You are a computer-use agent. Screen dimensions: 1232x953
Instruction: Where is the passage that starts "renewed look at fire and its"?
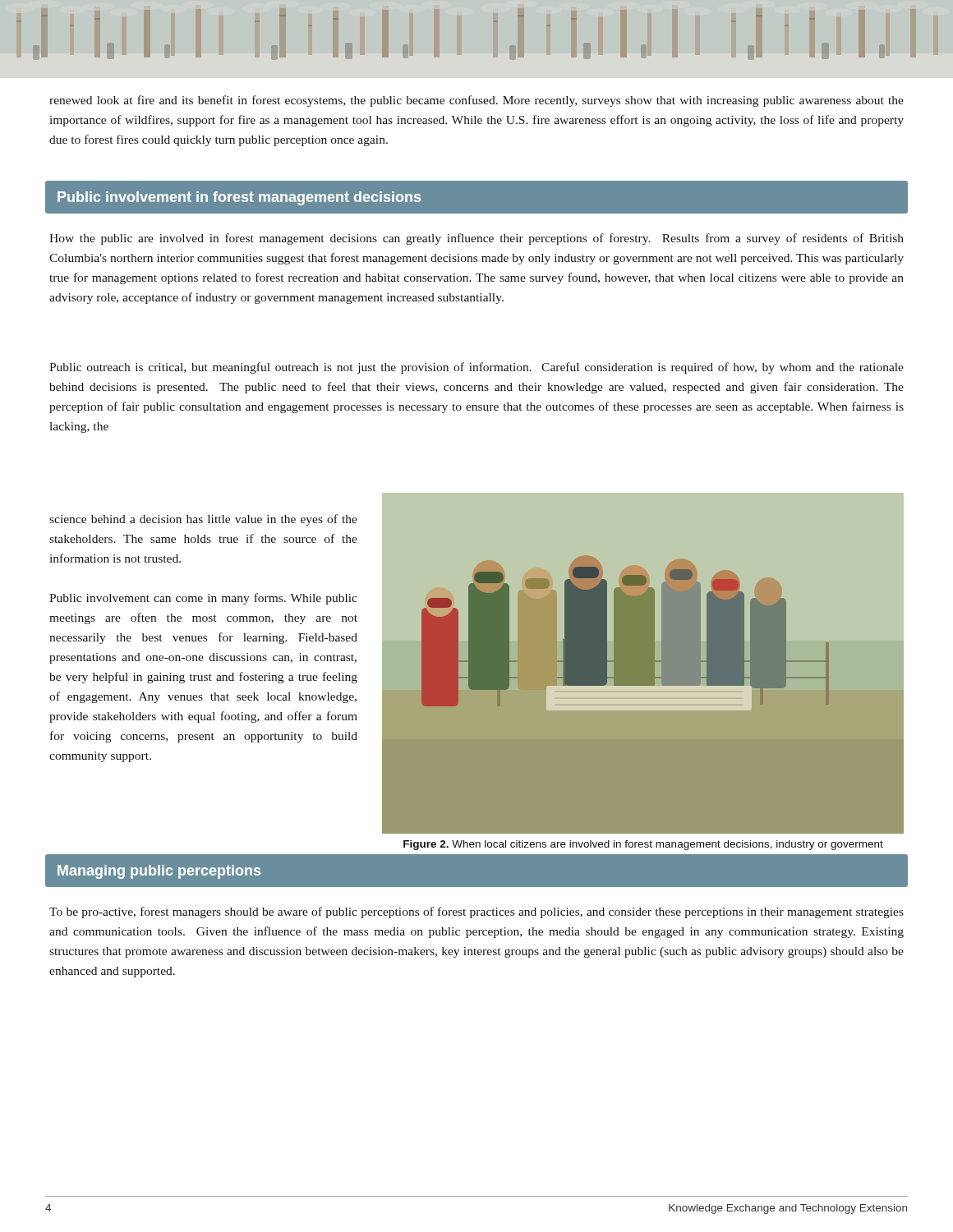[476, 120]
